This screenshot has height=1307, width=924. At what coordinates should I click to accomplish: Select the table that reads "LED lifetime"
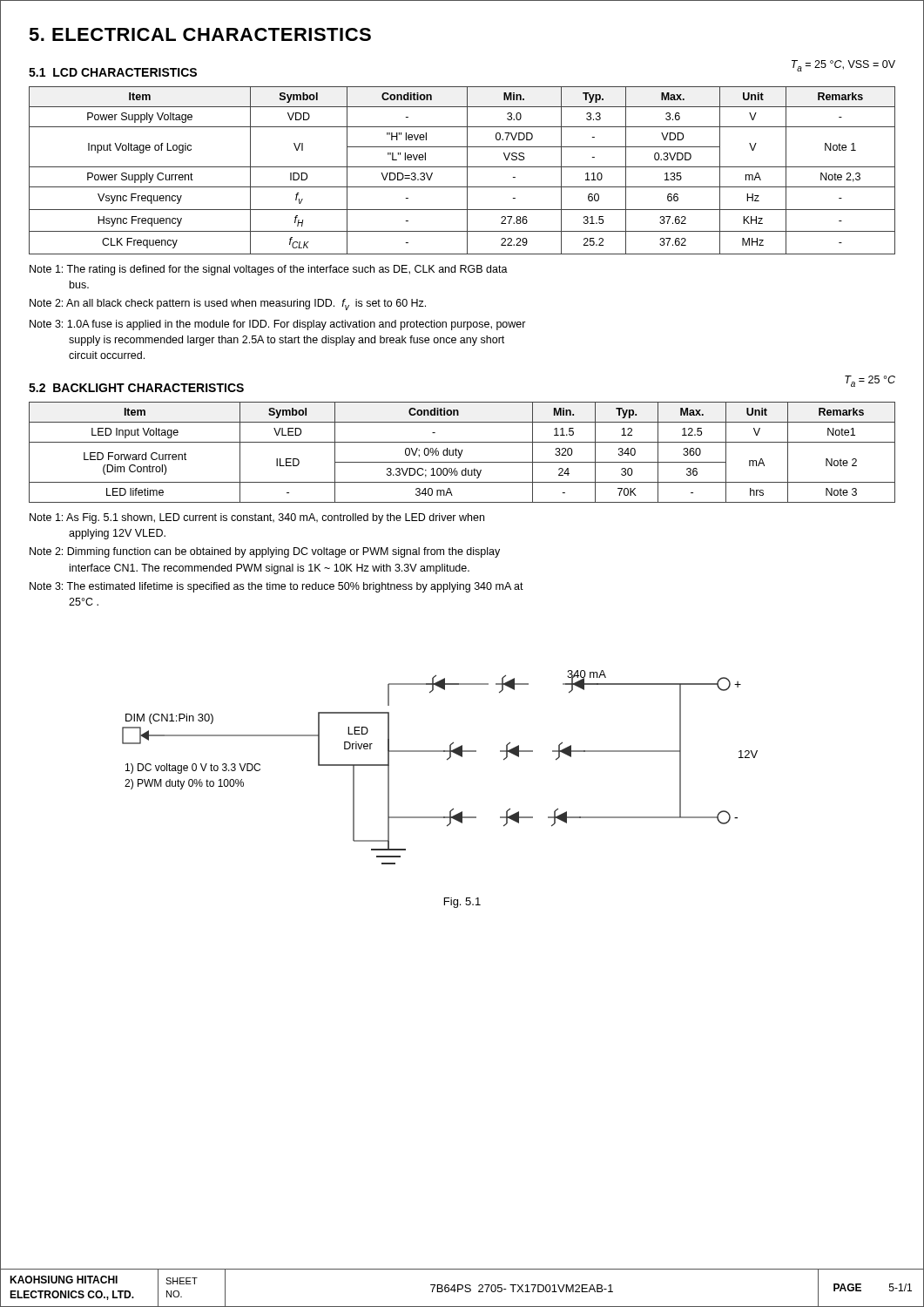(x=462, y=452)
